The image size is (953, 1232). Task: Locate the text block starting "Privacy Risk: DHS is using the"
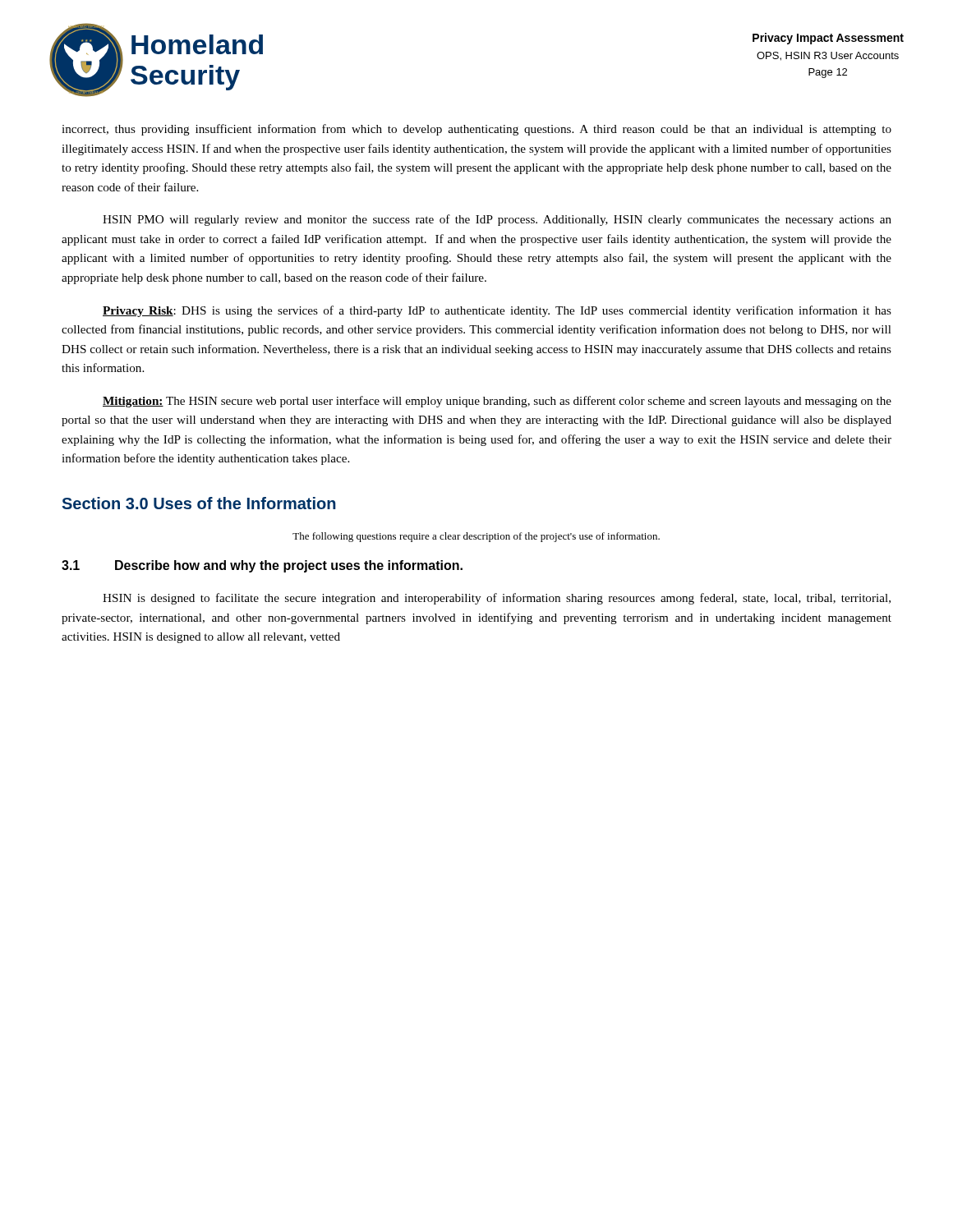(x=476, y=339)
